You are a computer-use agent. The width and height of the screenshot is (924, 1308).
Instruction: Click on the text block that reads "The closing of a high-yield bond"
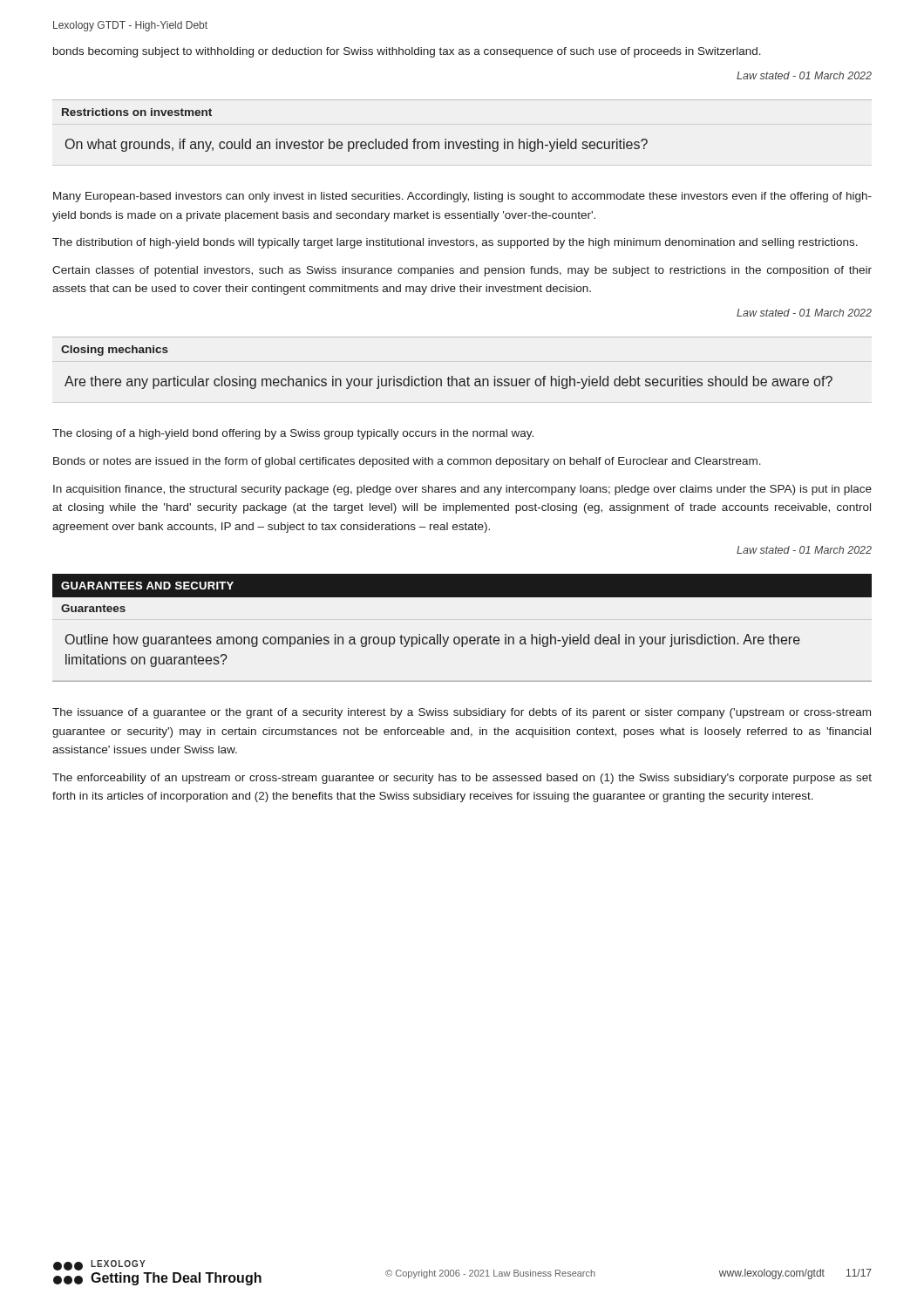tap(293, 433)
